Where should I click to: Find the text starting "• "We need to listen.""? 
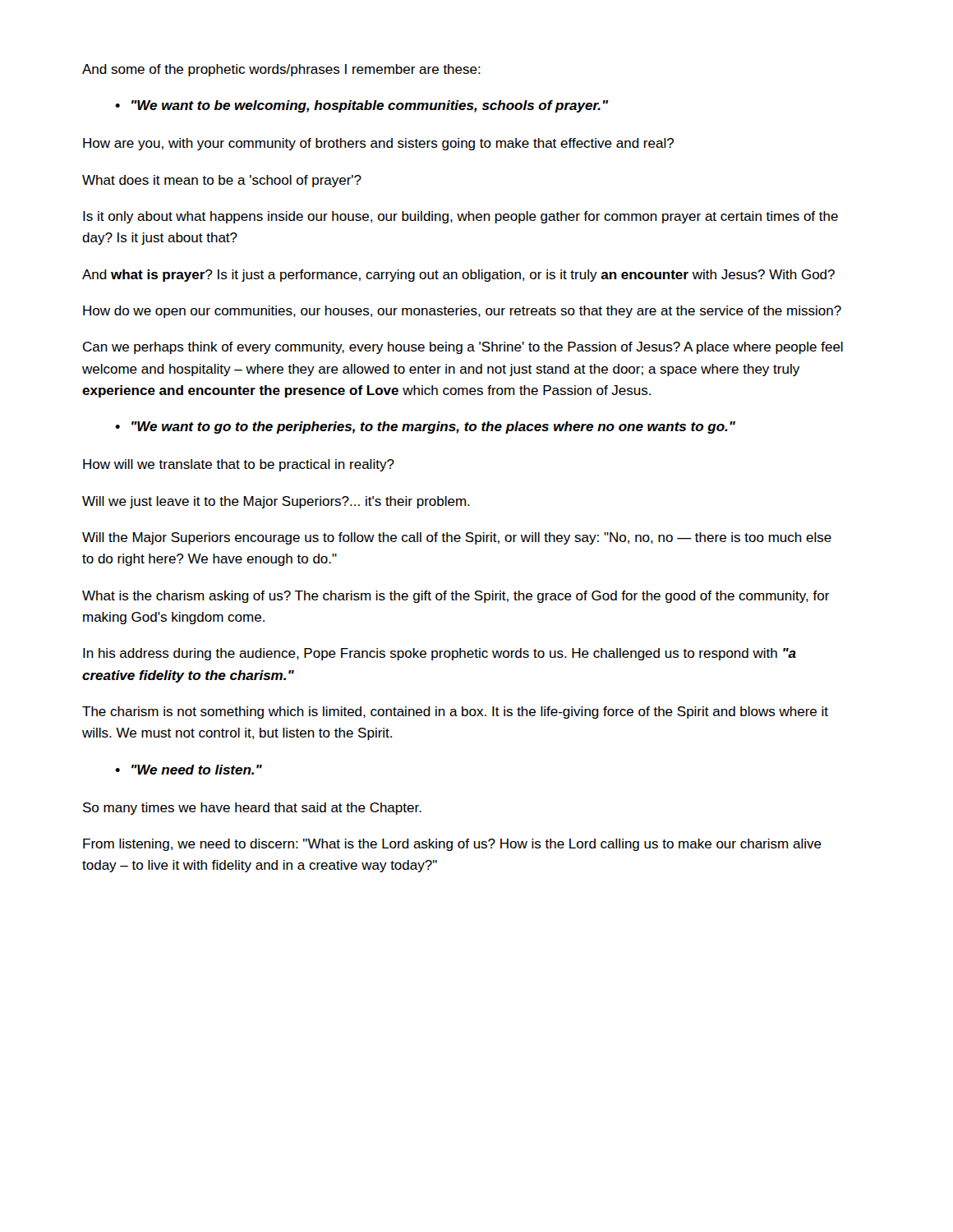(188, 771)
